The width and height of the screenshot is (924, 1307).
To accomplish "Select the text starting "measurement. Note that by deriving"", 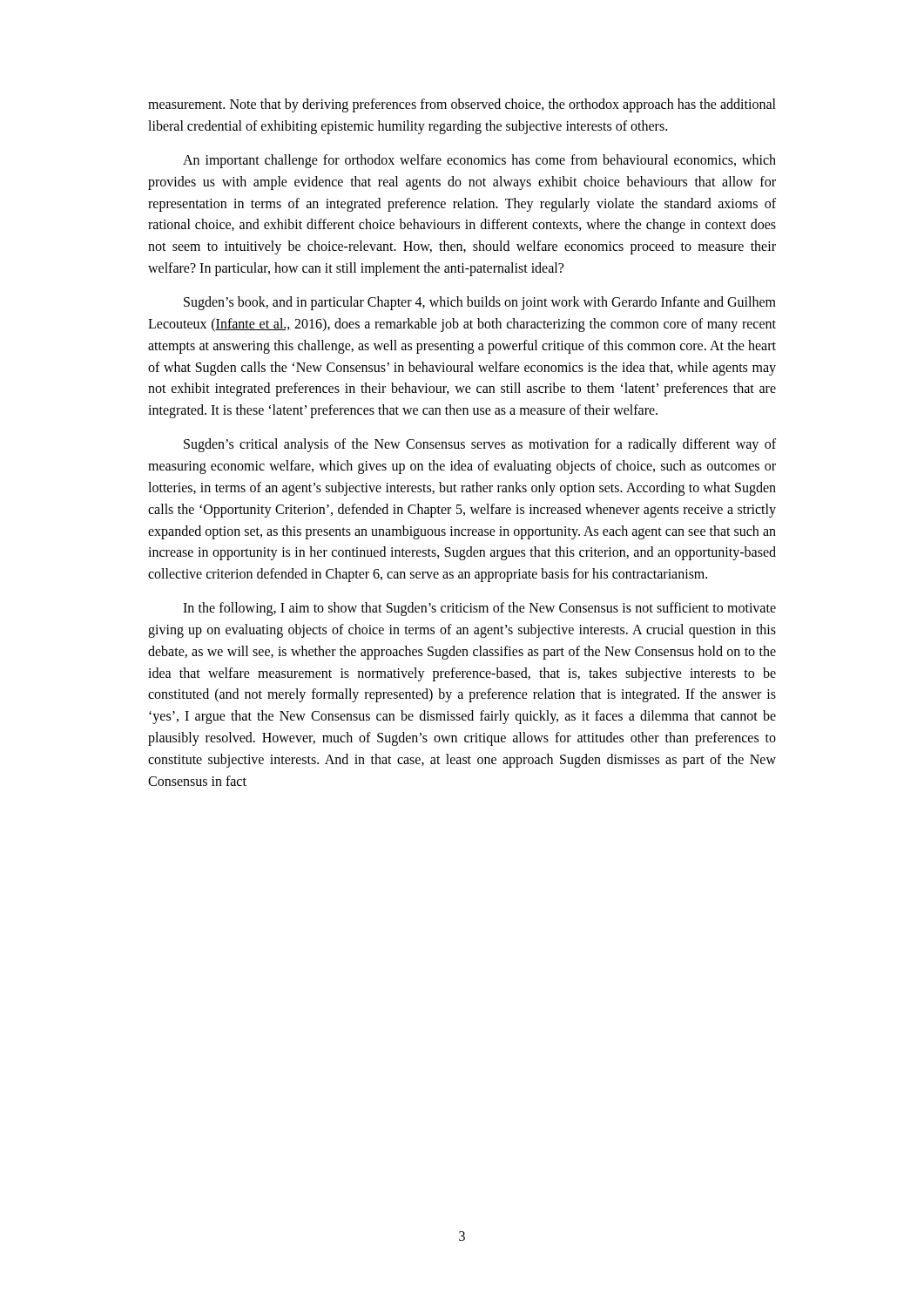I will tap(462, 115).
